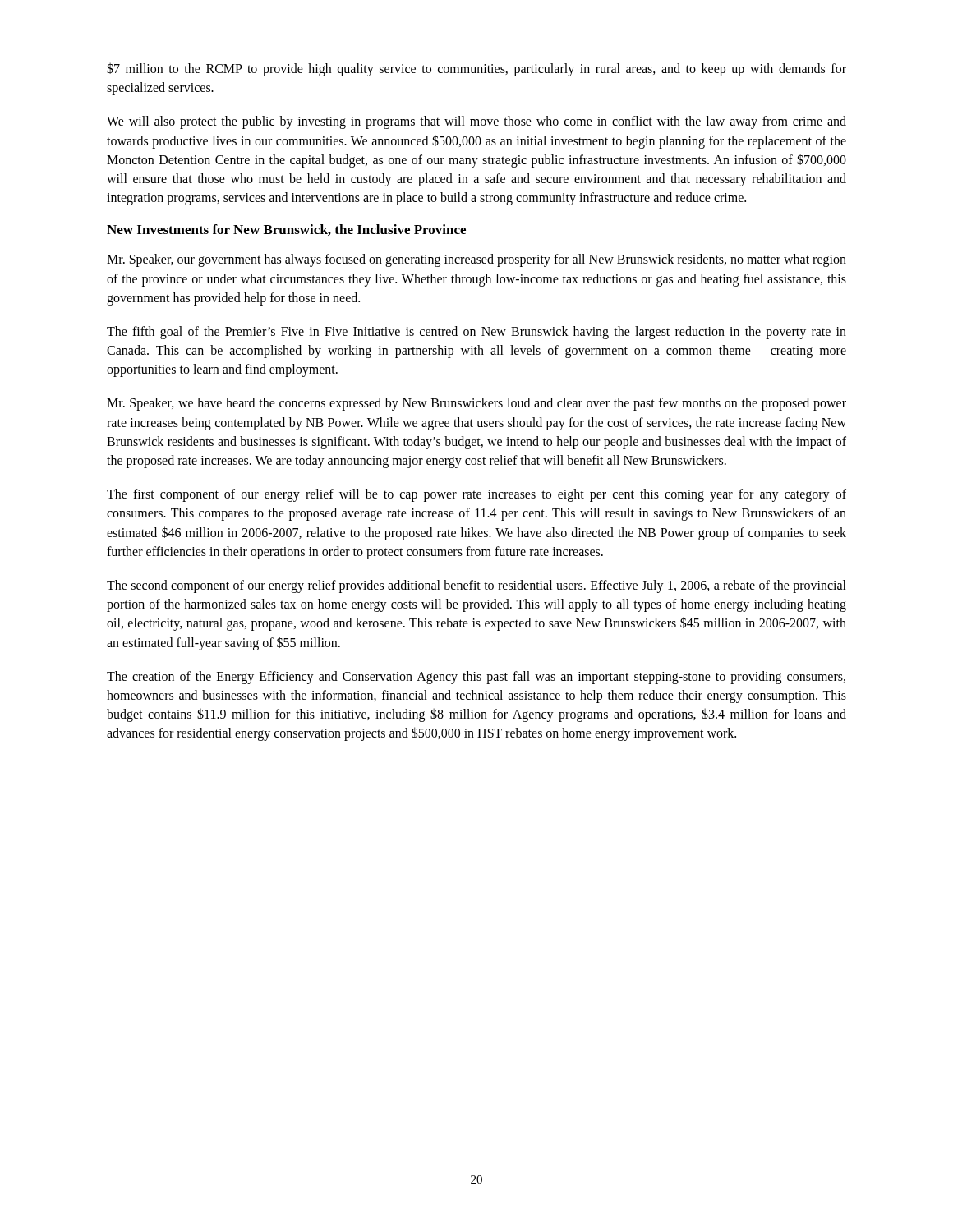Where is the passage that starts "The second component of our energy relief provides"?
Image resolution: width=953 pixels, height=1232 pixels.
click(476, 614)
